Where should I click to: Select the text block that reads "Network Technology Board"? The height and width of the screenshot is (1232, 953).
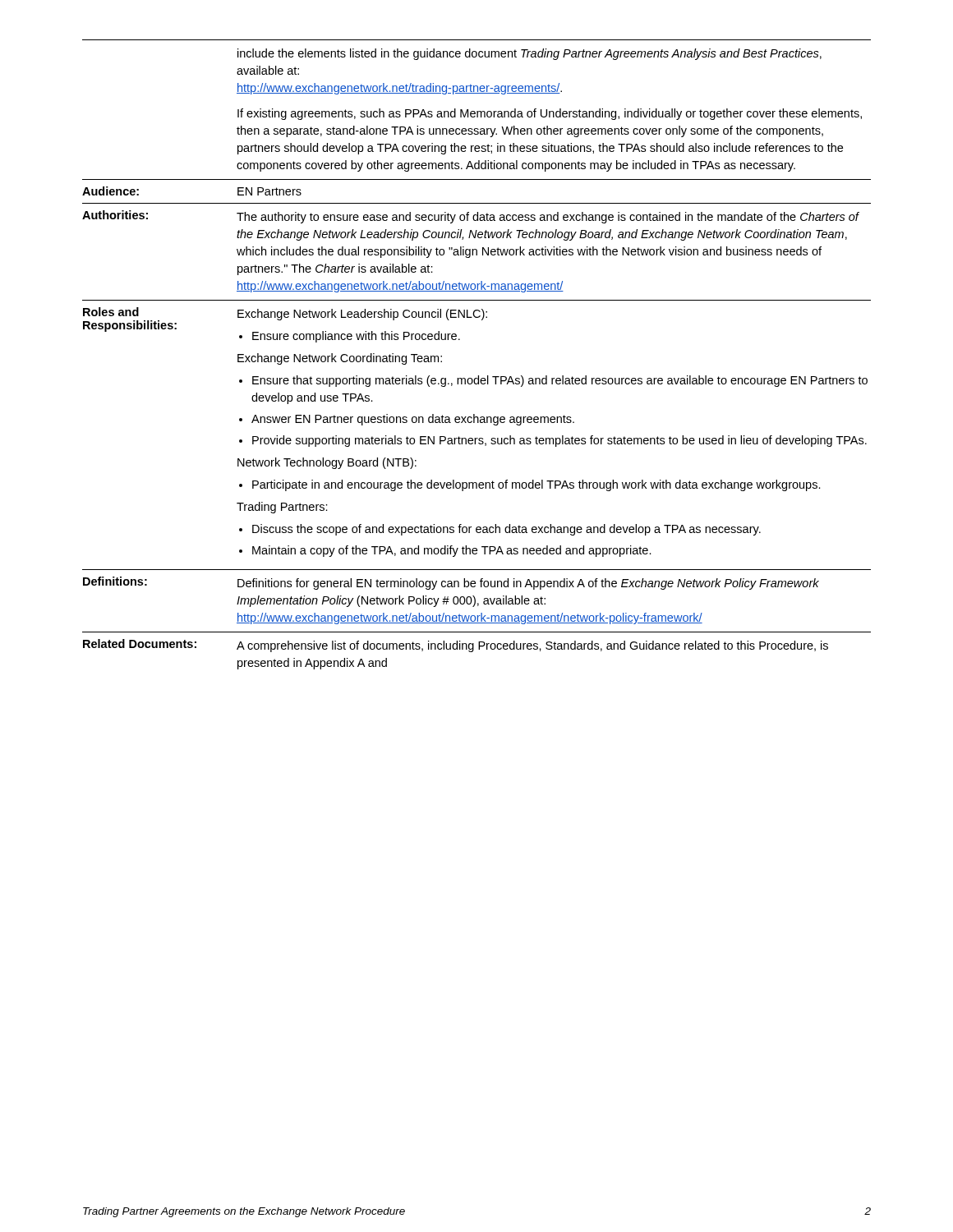pyautogui.click(x=327, y=463)
